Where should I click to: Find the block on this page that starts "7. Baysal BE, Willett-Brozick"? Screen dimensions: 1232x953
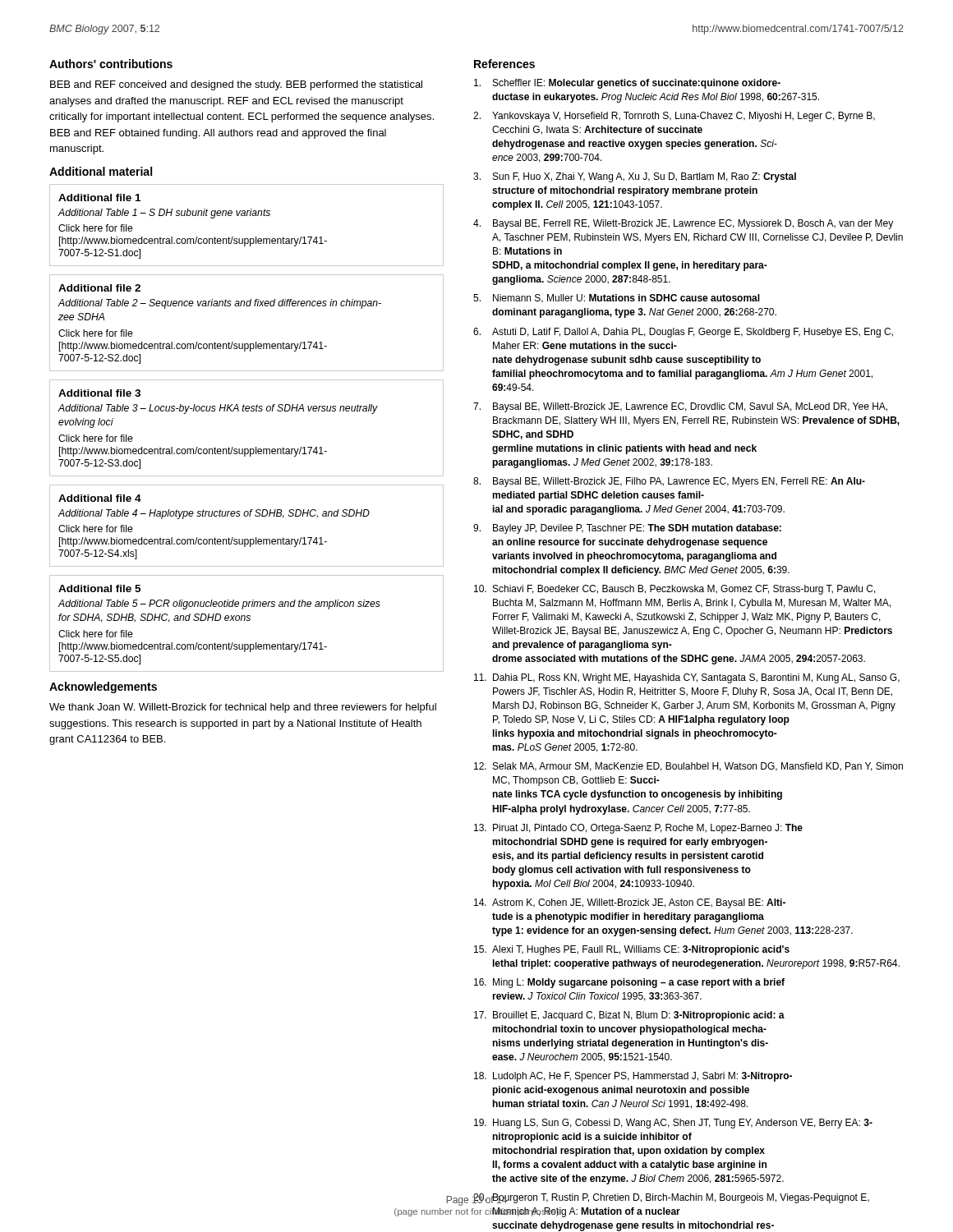tap(688, 435)
